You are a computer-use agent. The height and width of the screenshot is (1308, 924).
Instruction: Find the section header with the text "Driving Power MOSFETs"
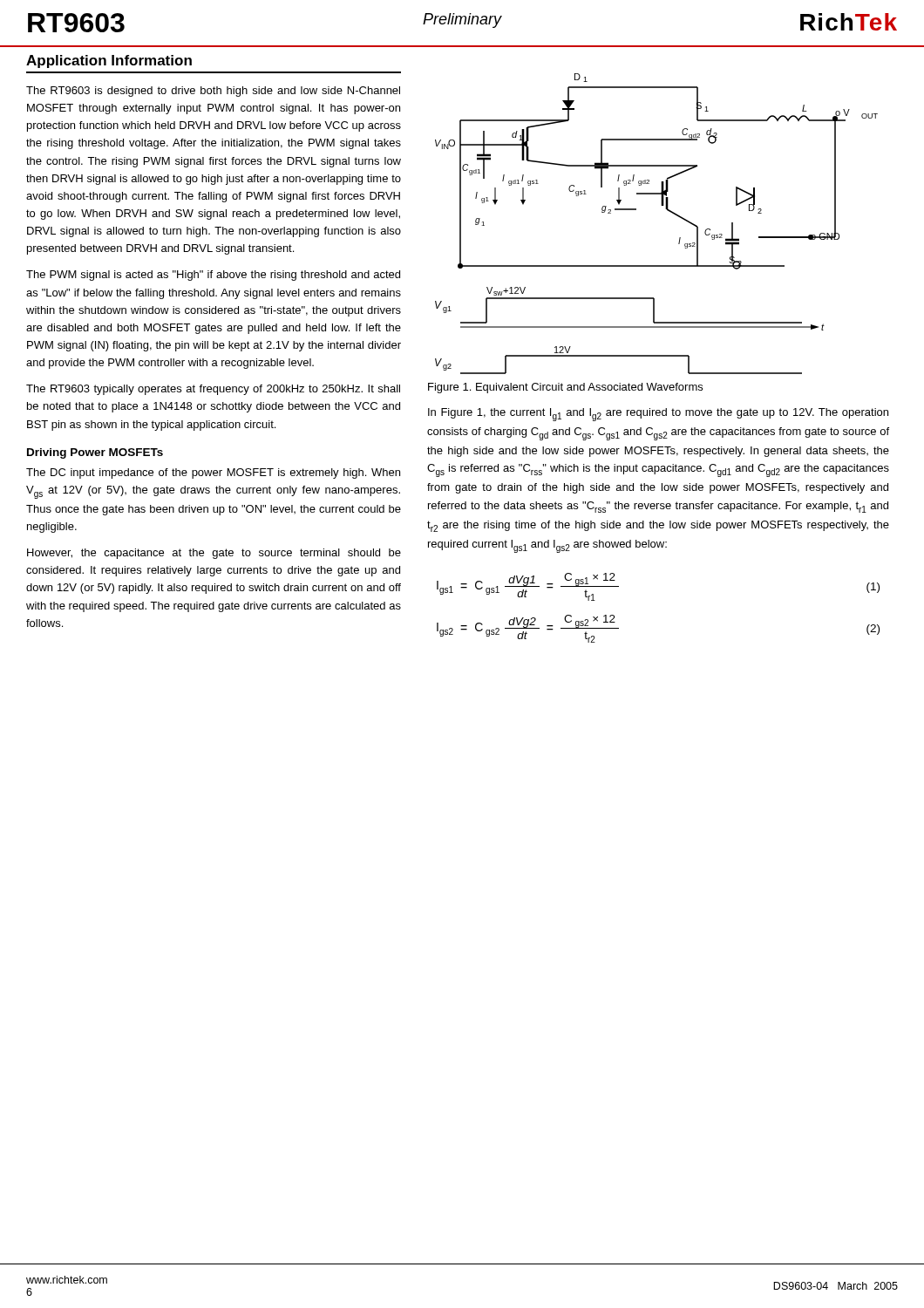point(95,452)
